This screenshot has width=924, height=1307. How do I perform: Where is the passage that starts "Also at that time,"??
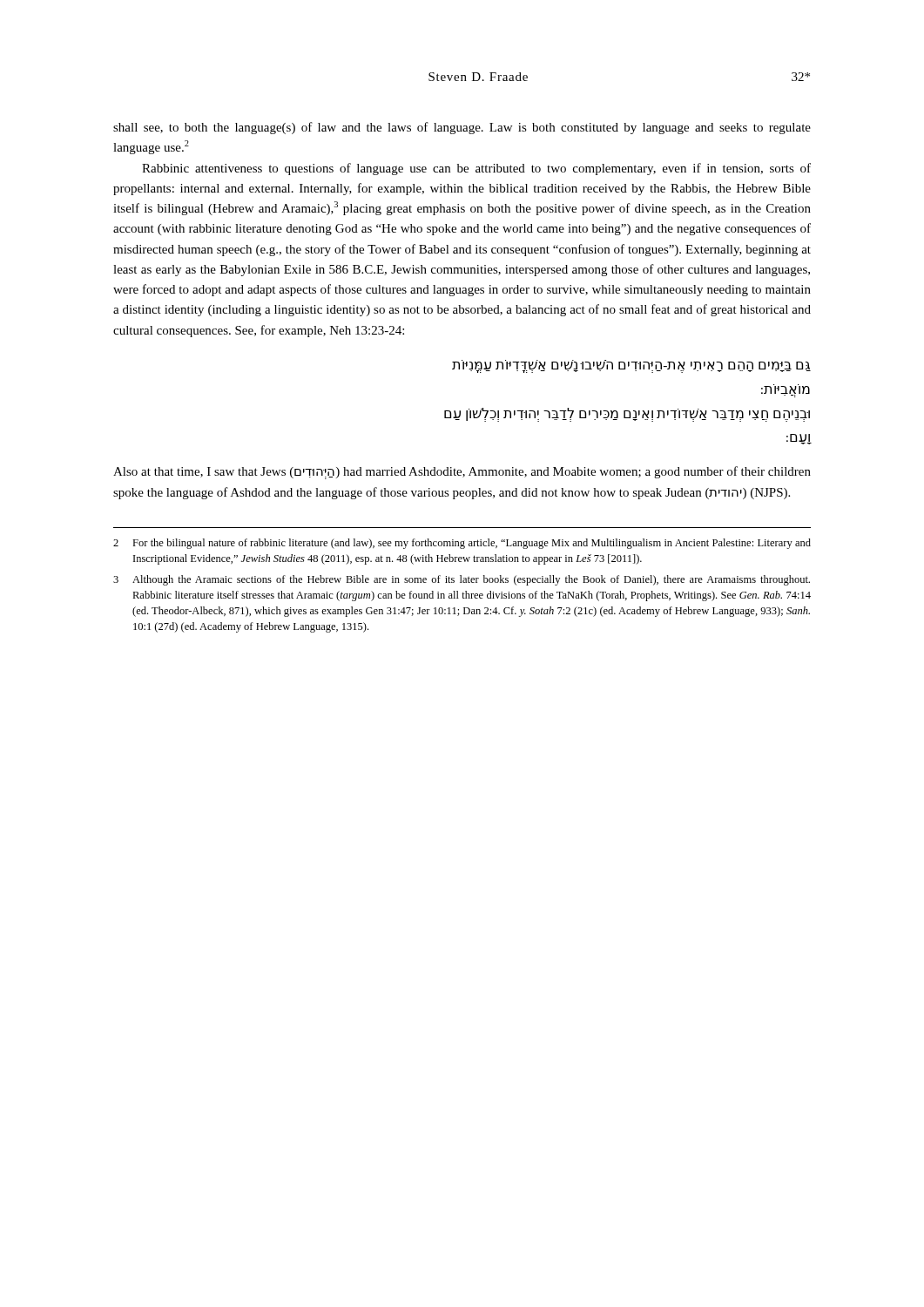tap(462, 482)
